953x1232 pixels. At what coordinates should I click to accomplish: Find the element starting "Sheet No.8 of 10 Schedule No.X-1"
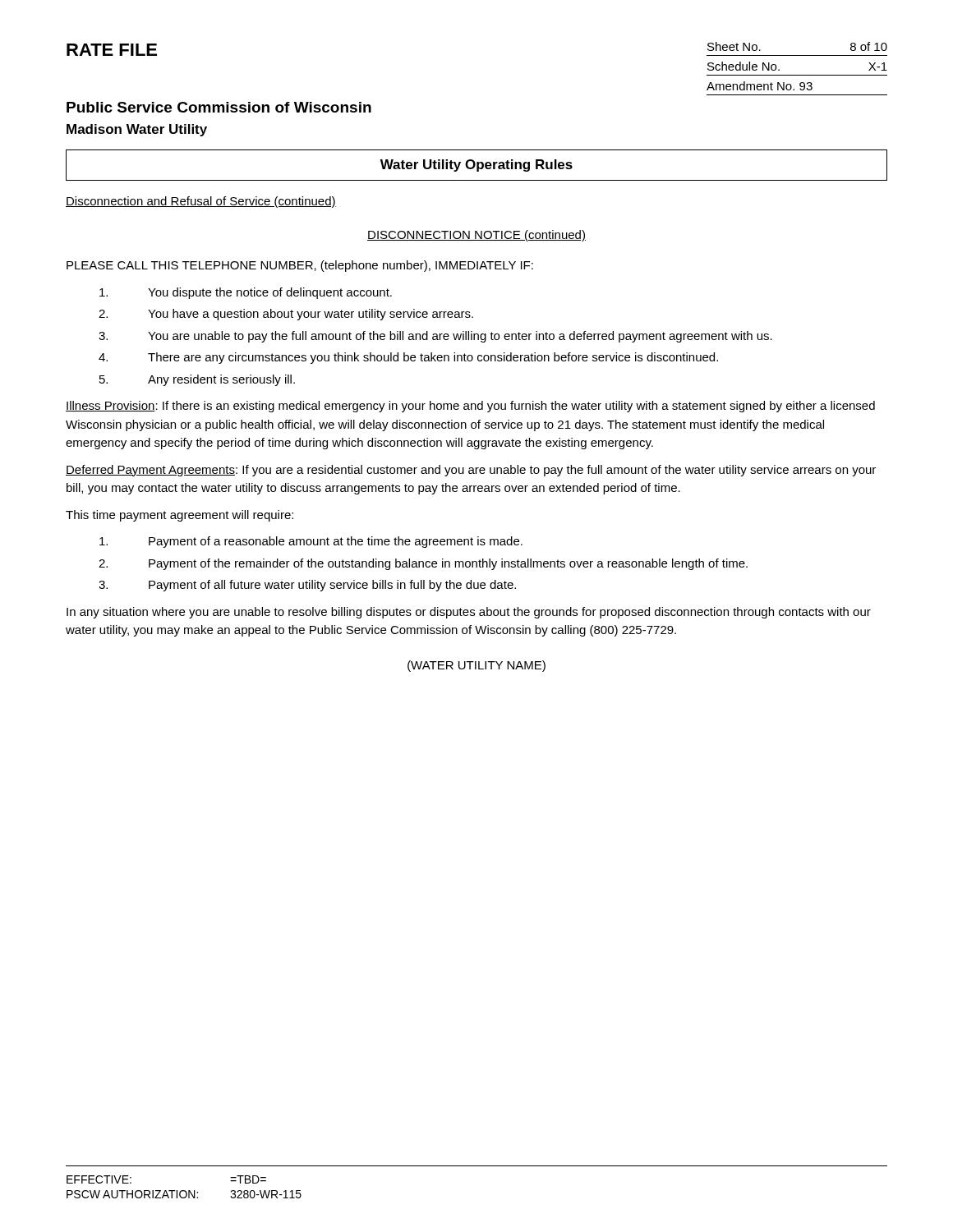(797, 67)
